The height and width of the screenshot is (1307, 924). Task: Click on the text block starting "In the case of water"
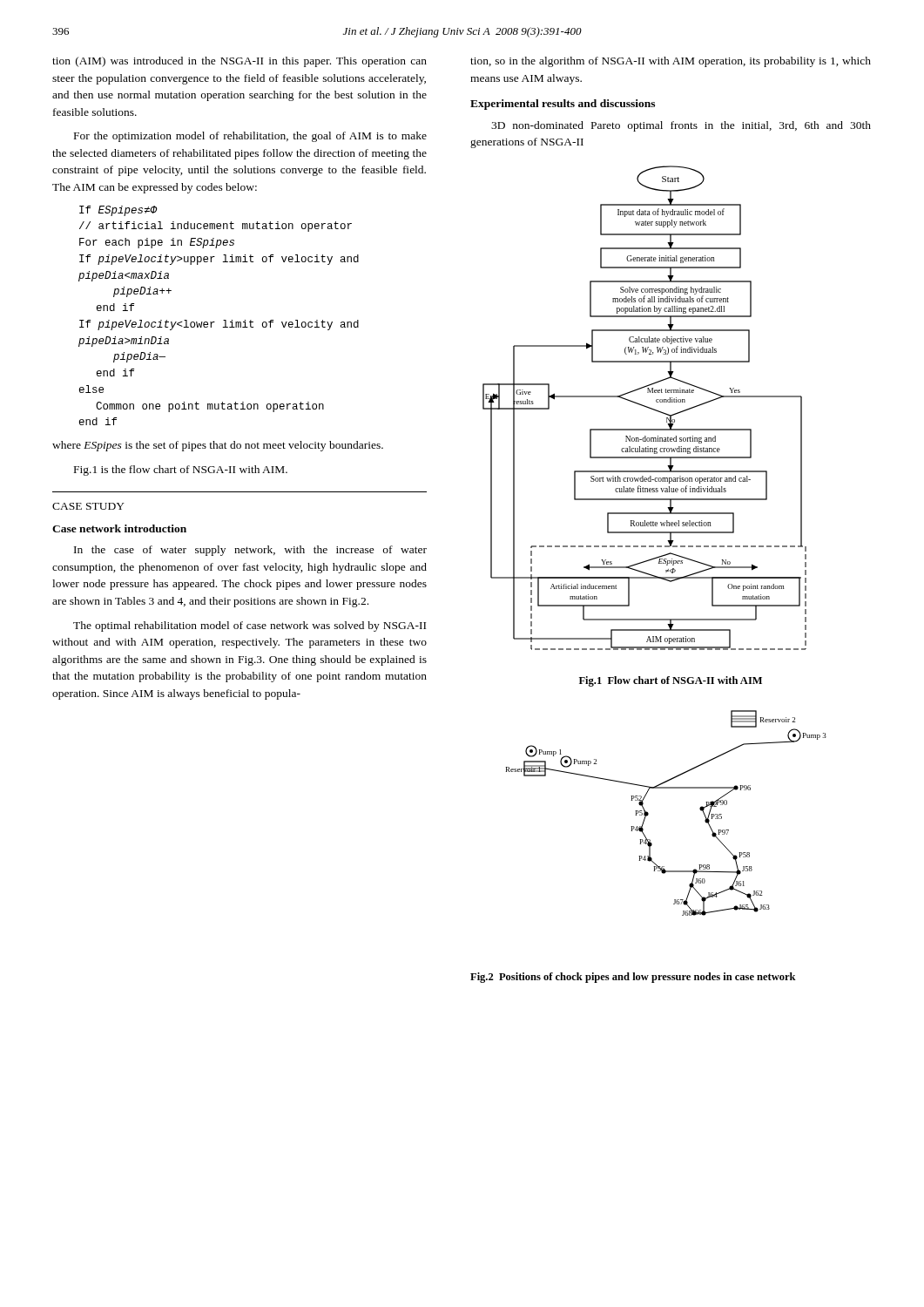tap(240, 575)
